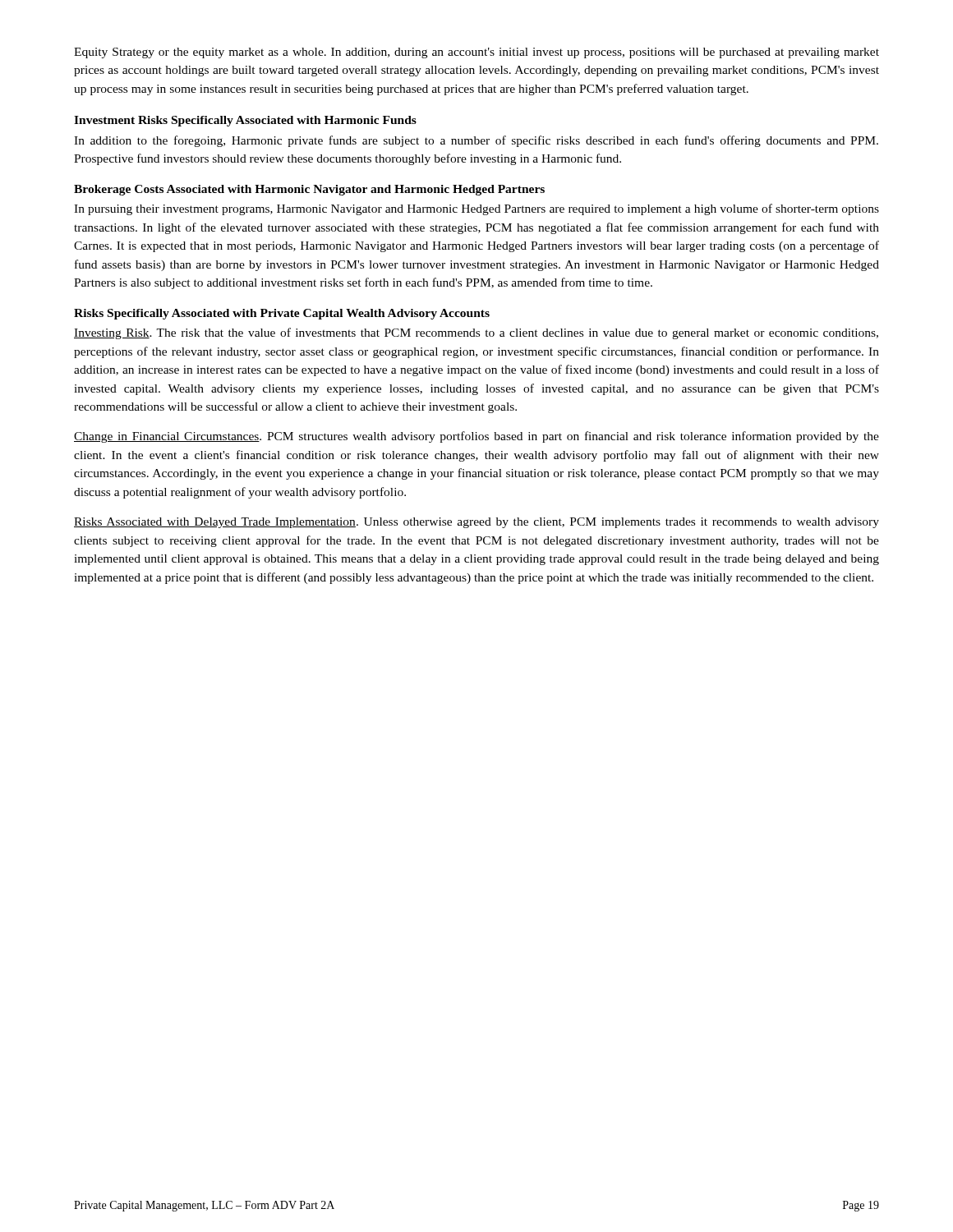This screenshot has height=1232, width=953.
Task: Click on the element starting "Investing Risk. The risk that"
Action: pos(476,370)
